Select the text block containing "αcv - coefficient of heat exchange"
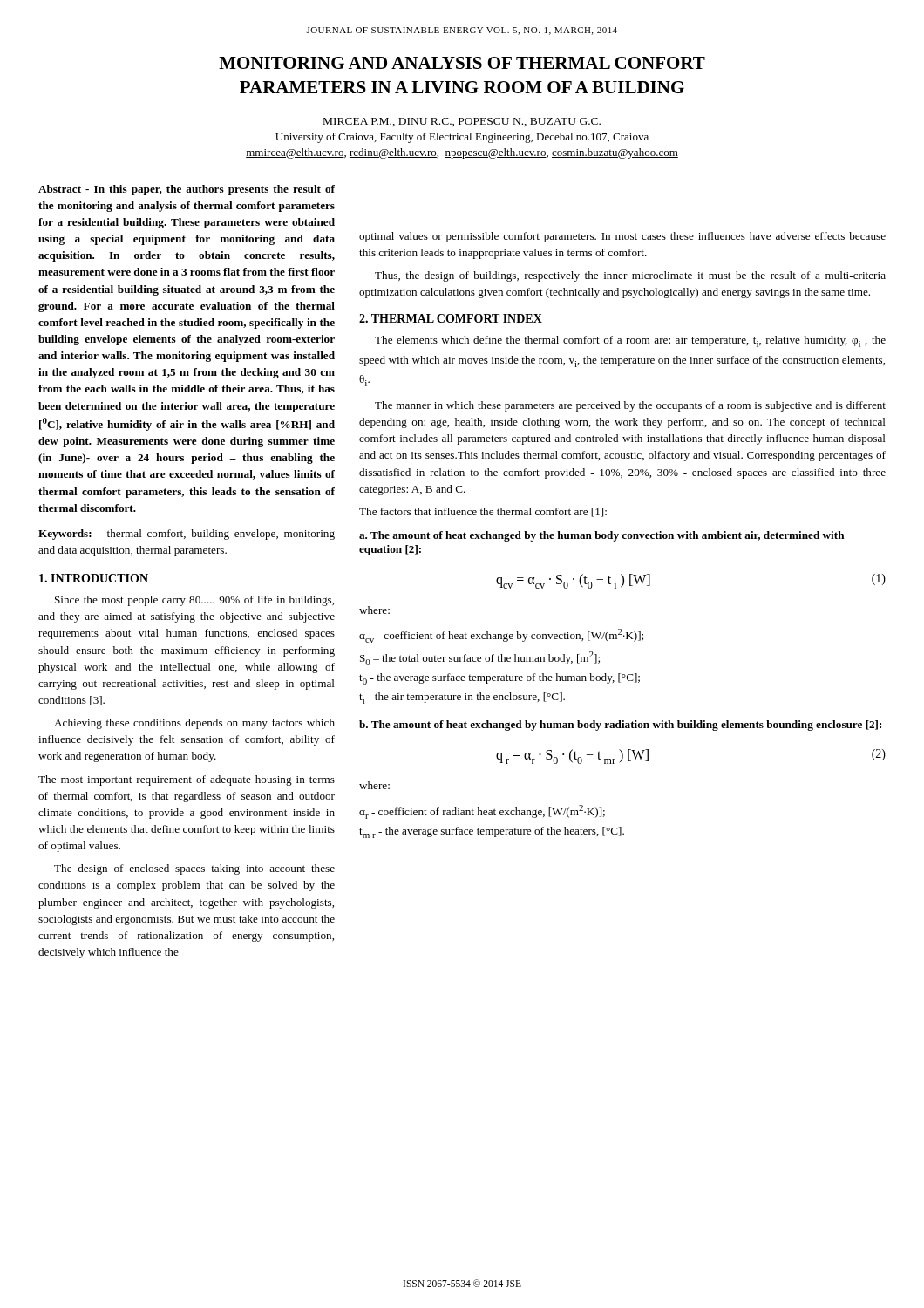 (502, 666)
